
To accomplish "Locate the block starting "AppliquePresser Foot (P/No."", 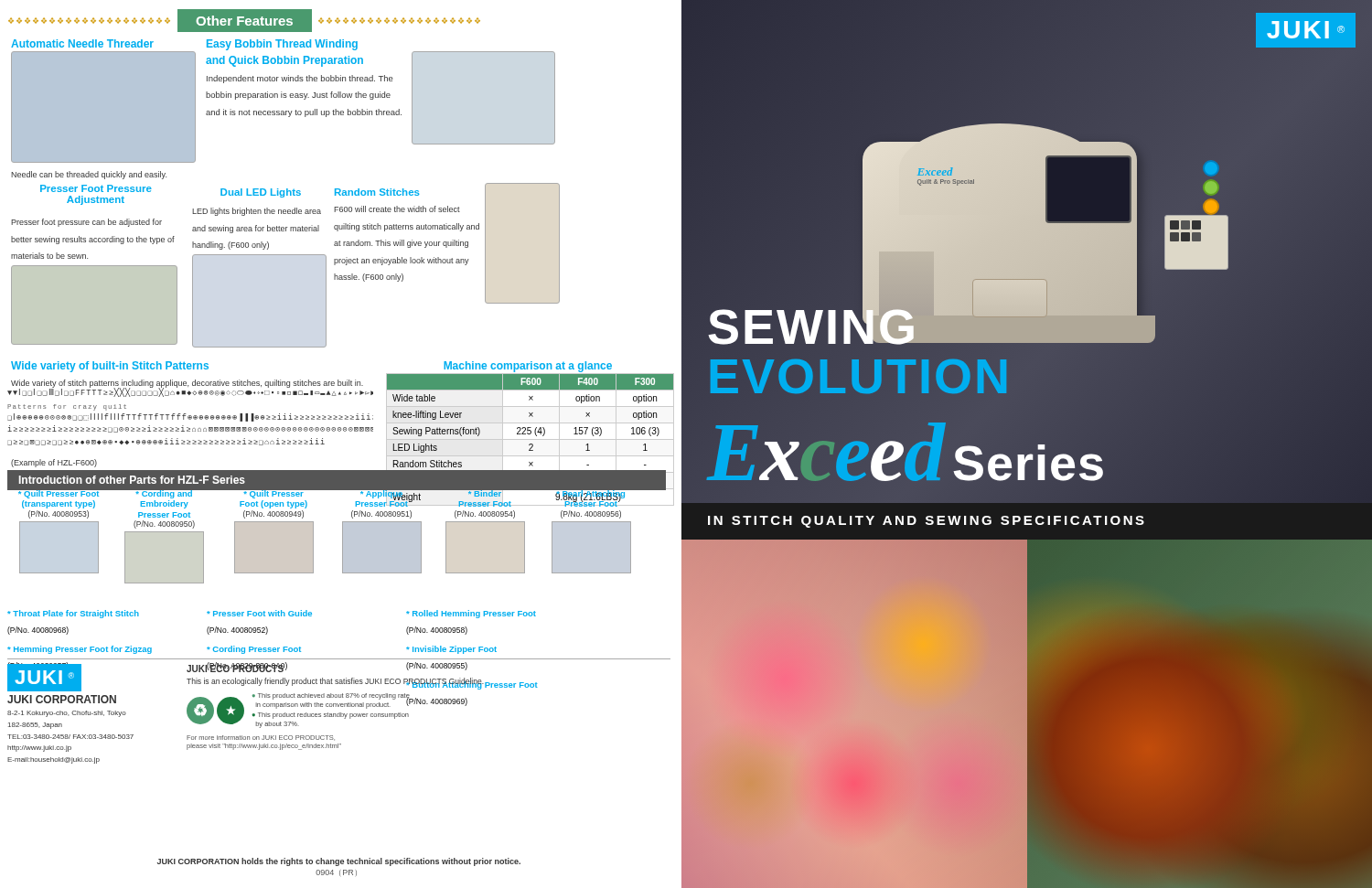I will click(381, 531).
